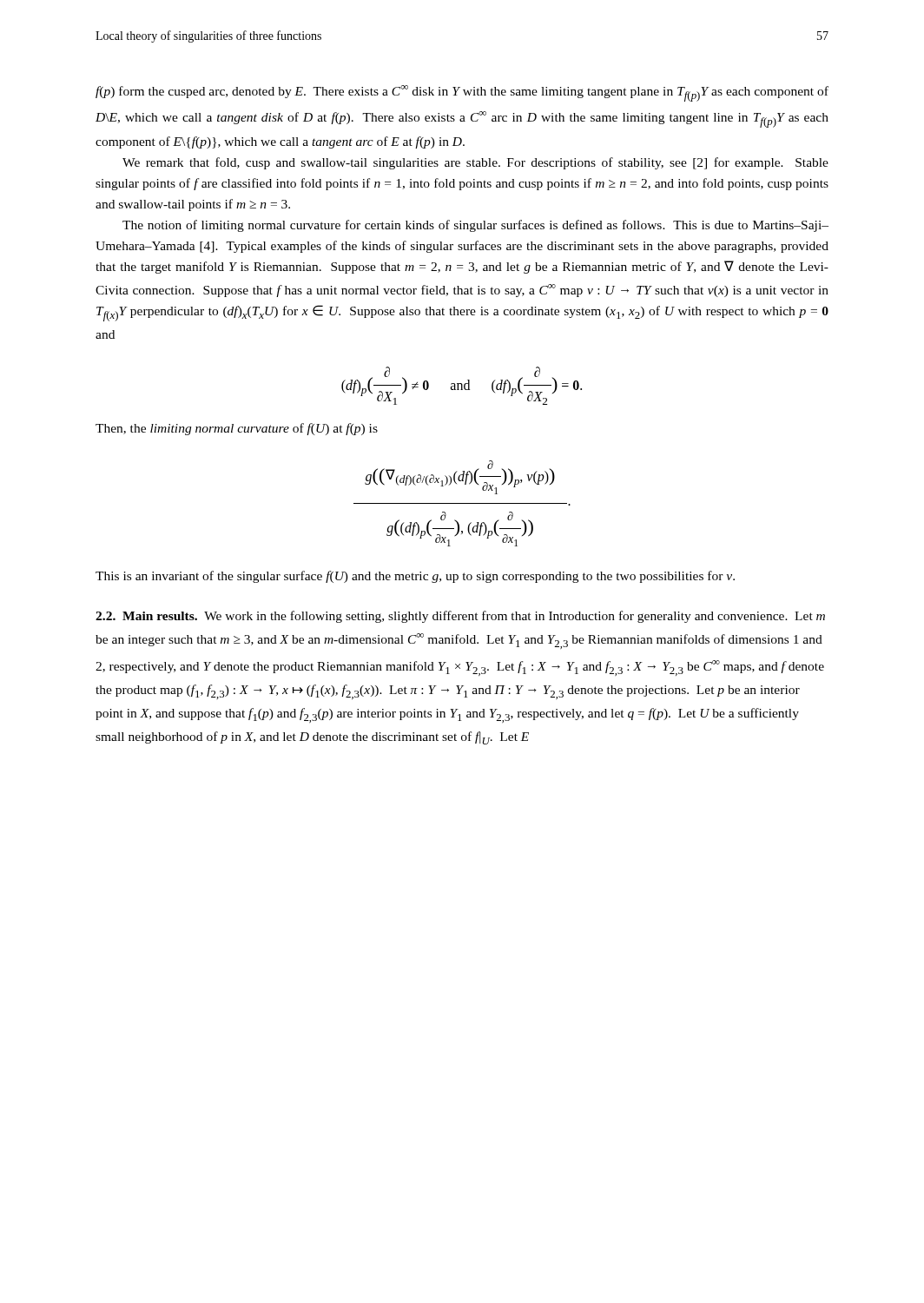
Task: Locate the section header containing "2.2. Main results. We work in the"
Action: [461, 678]
